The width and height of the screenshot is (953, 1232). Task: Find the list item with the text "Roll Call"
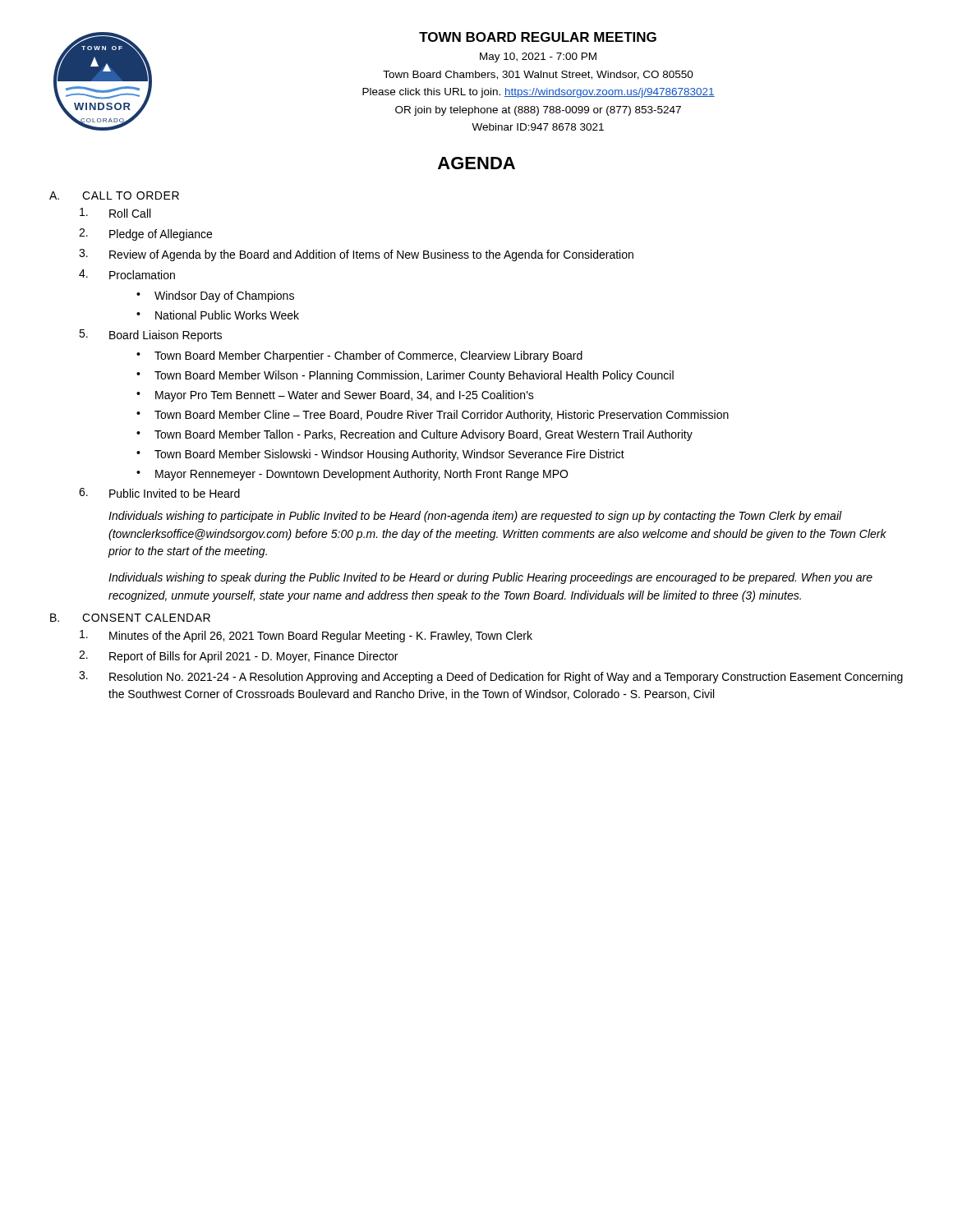(x=115, y=213)
